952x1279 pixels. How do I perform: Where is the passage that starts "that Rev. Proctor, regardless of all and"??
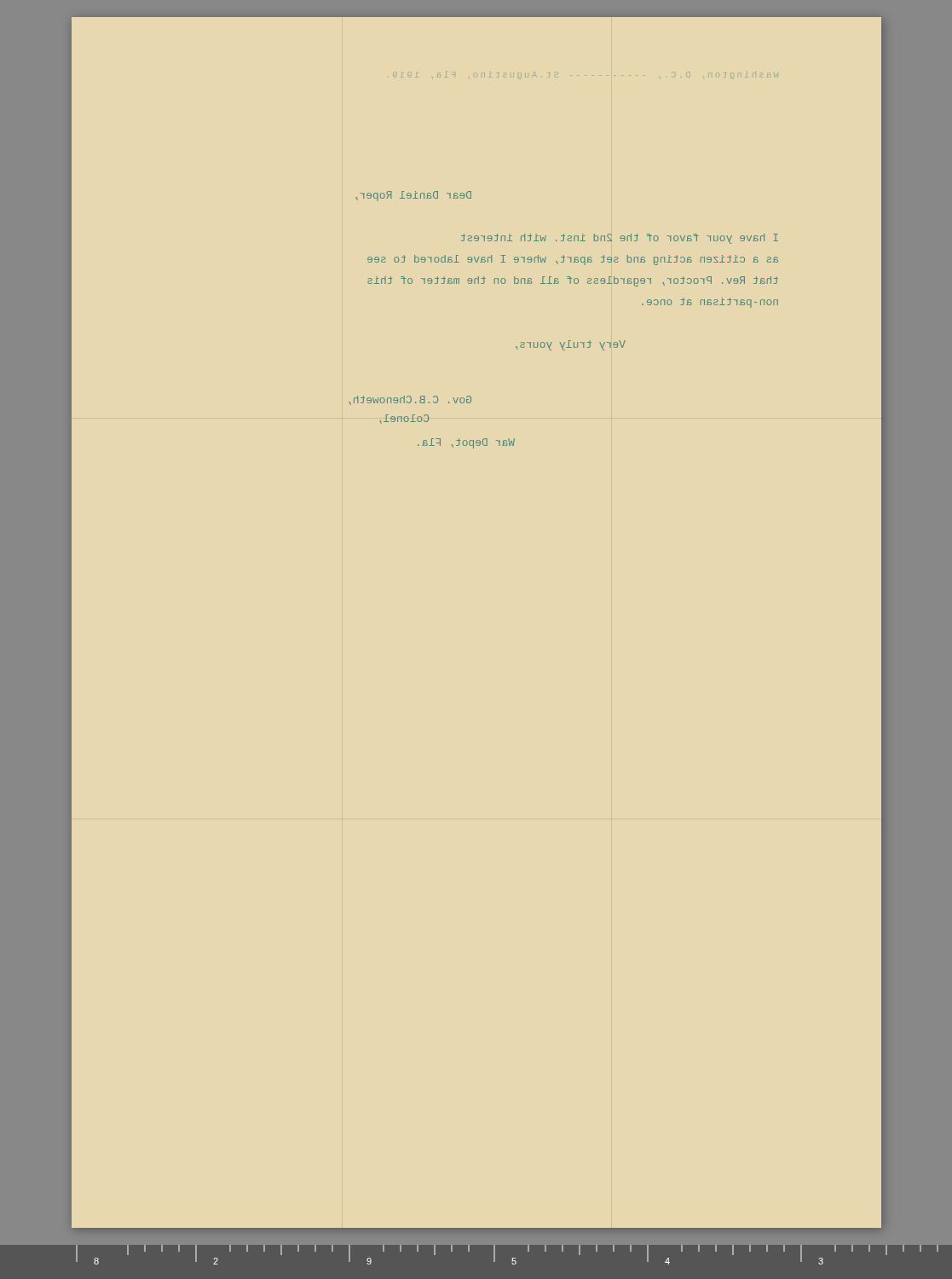point(572,281)
